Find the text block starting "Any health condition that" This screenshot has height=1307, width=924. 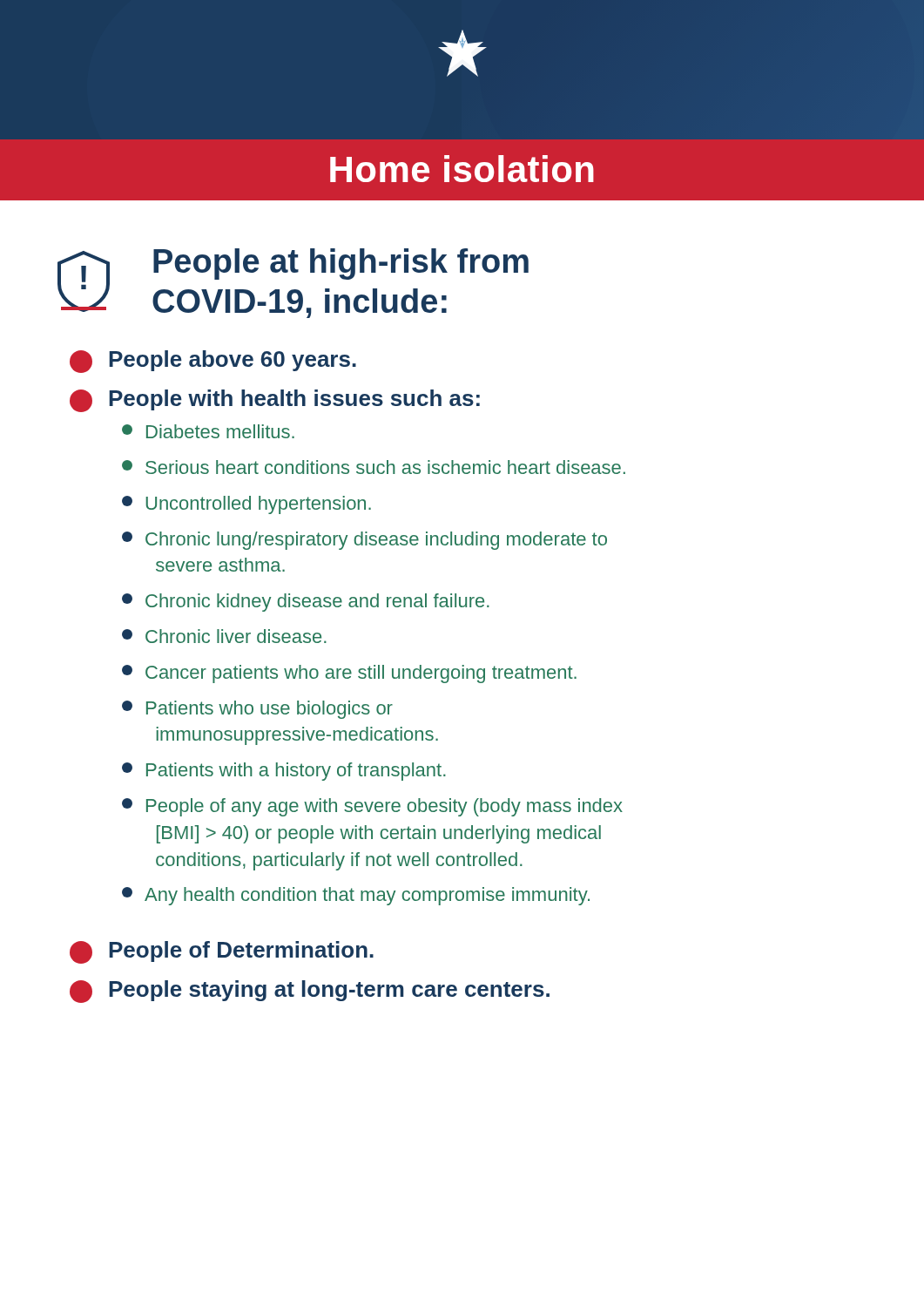357,895
